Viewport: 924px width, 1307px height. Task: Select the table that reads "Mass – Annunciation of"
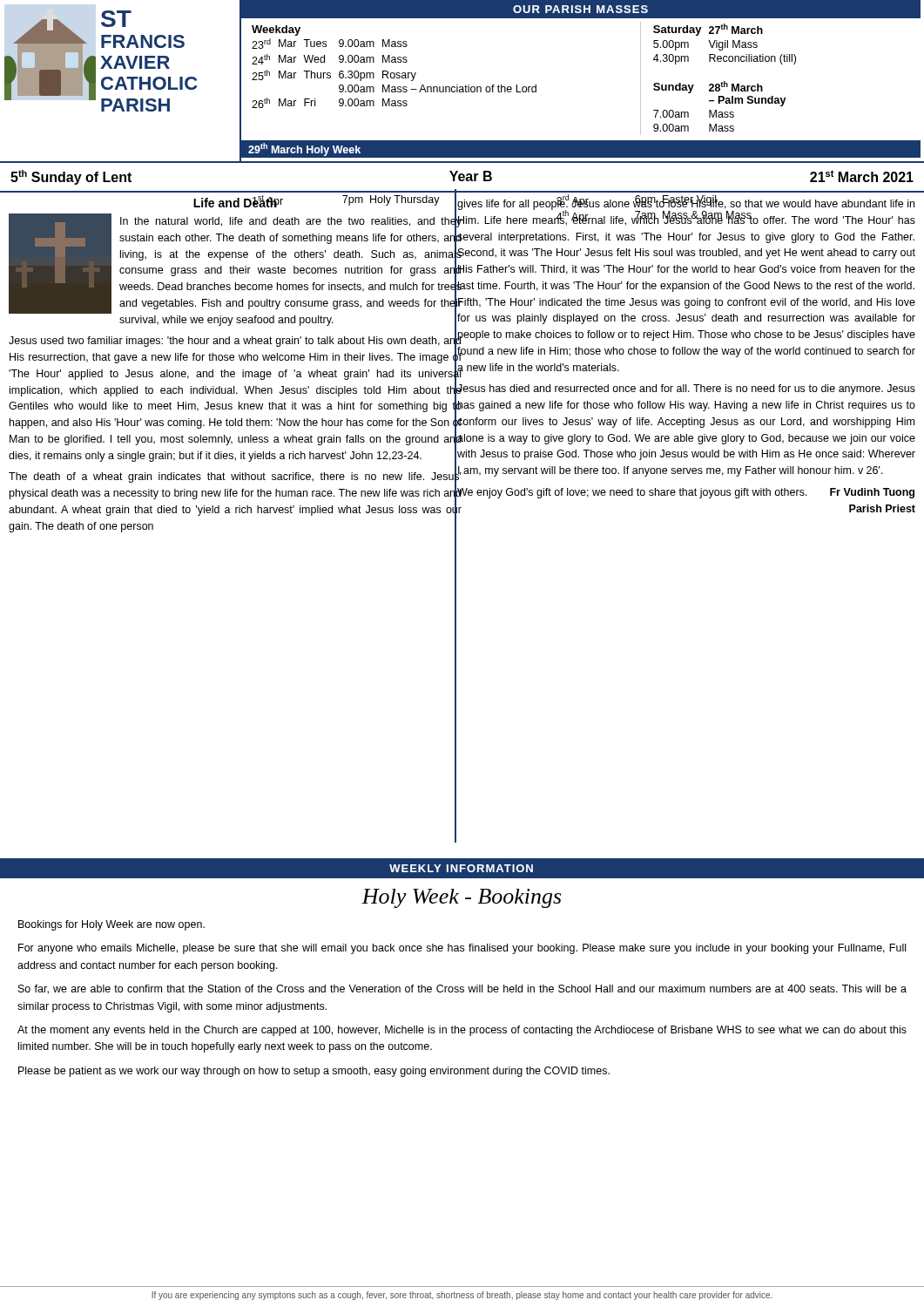(444, 67)
